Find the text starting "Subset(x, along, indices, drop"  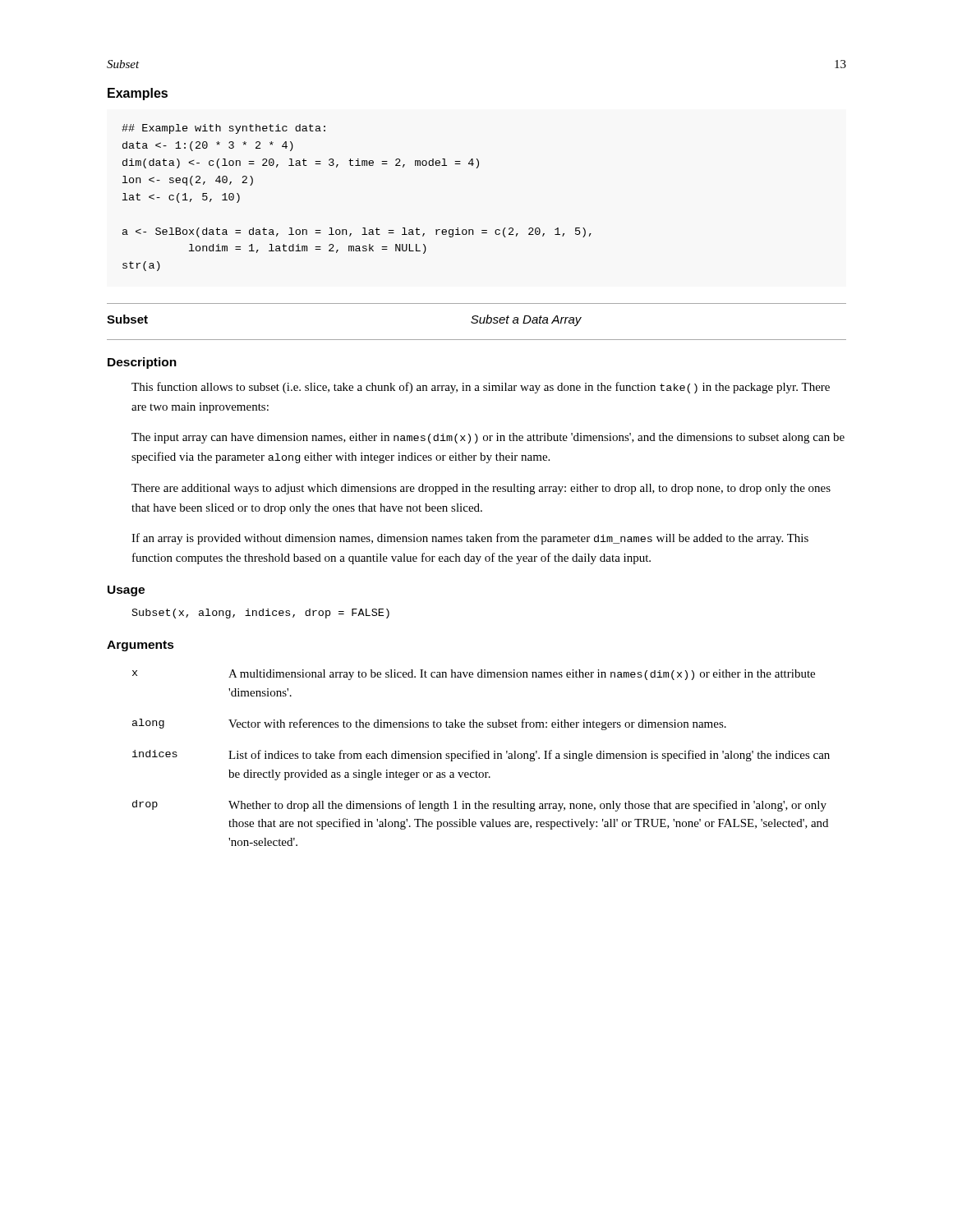point(261,614)
